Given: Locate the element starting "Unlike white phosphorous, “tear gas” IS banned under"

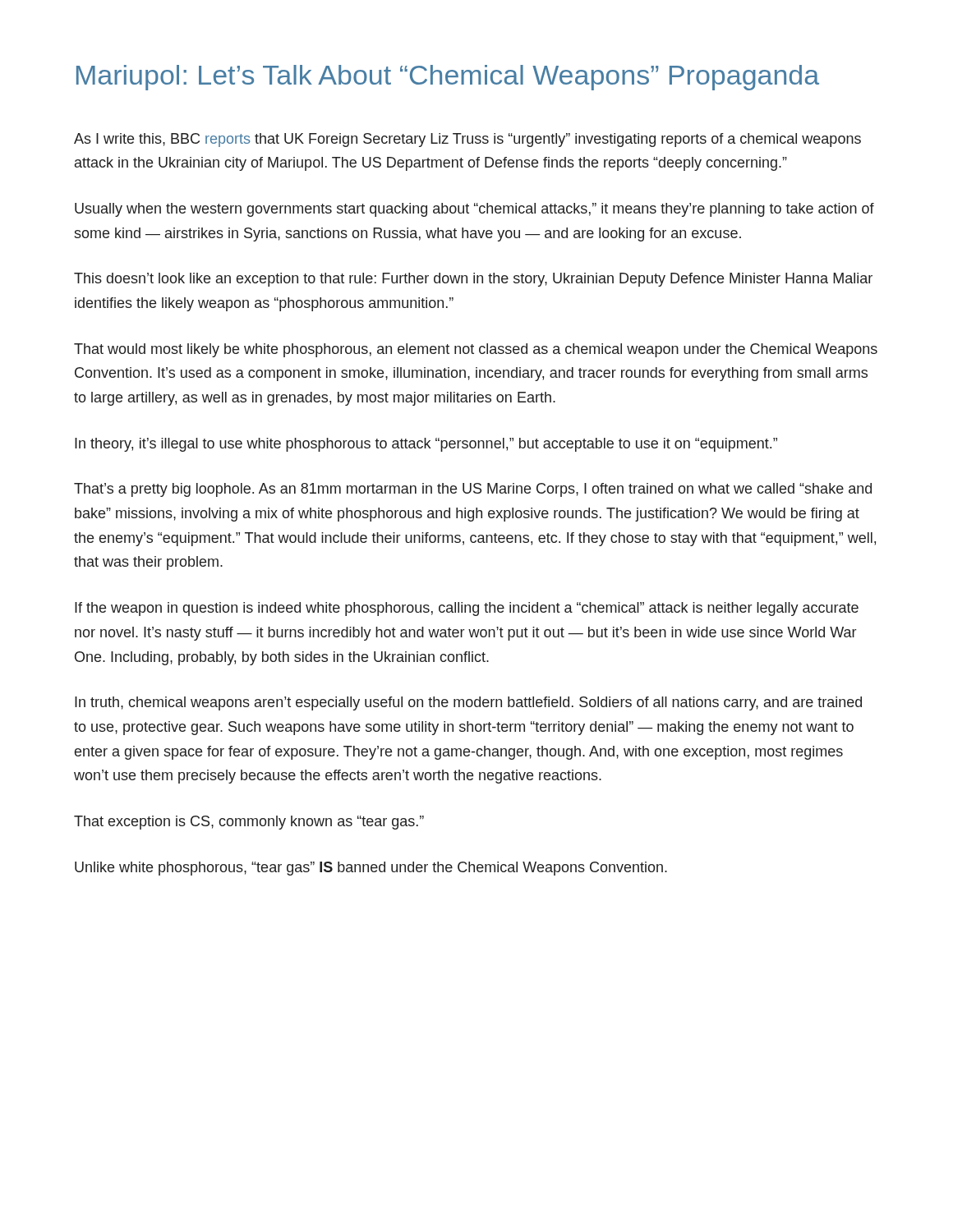Looking at the screenshot, I should coord(371,867).
